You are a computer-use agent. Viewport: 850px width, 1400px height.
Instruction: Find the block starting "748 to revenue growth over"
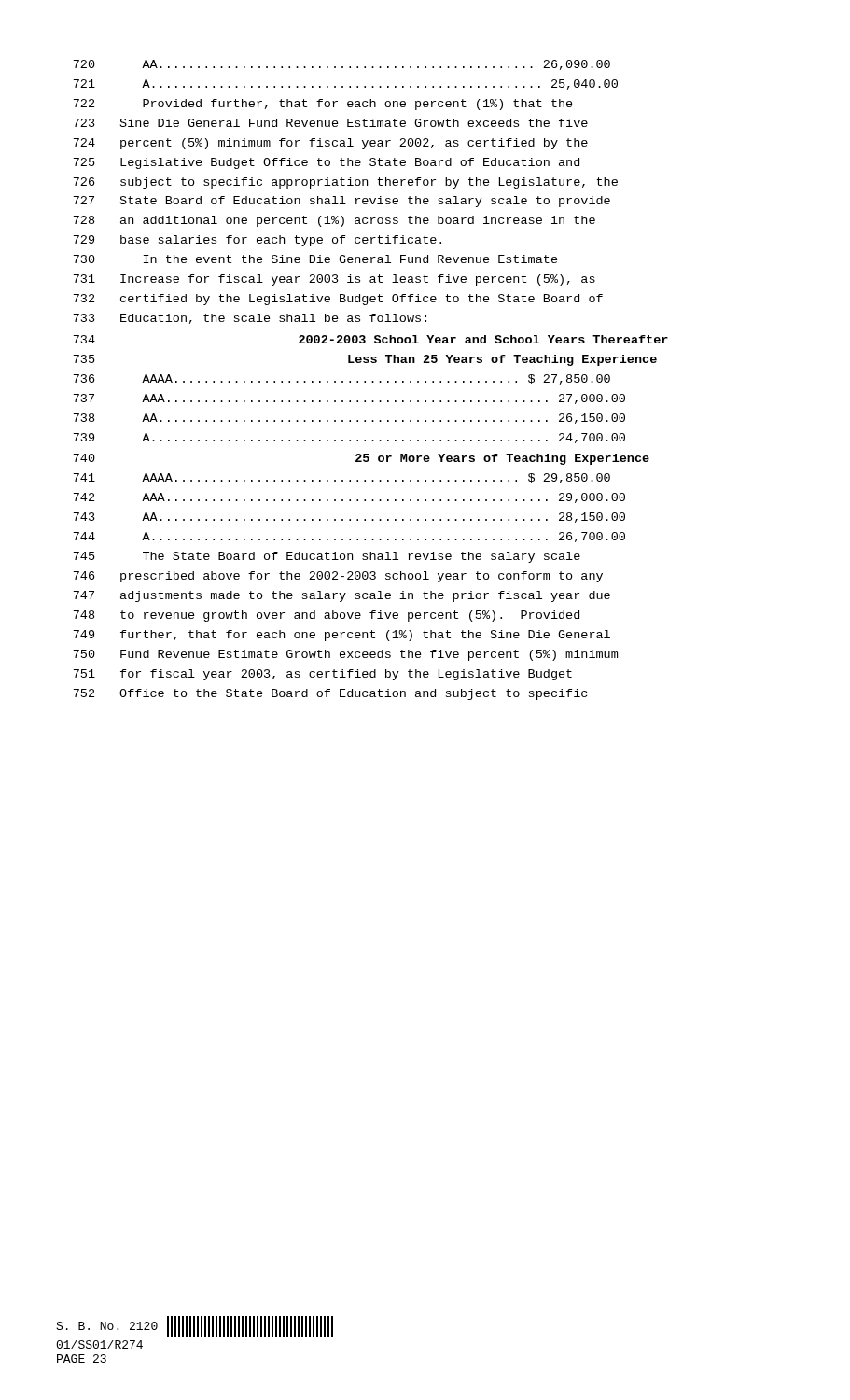pyautogui.click(x=425, y=616)
